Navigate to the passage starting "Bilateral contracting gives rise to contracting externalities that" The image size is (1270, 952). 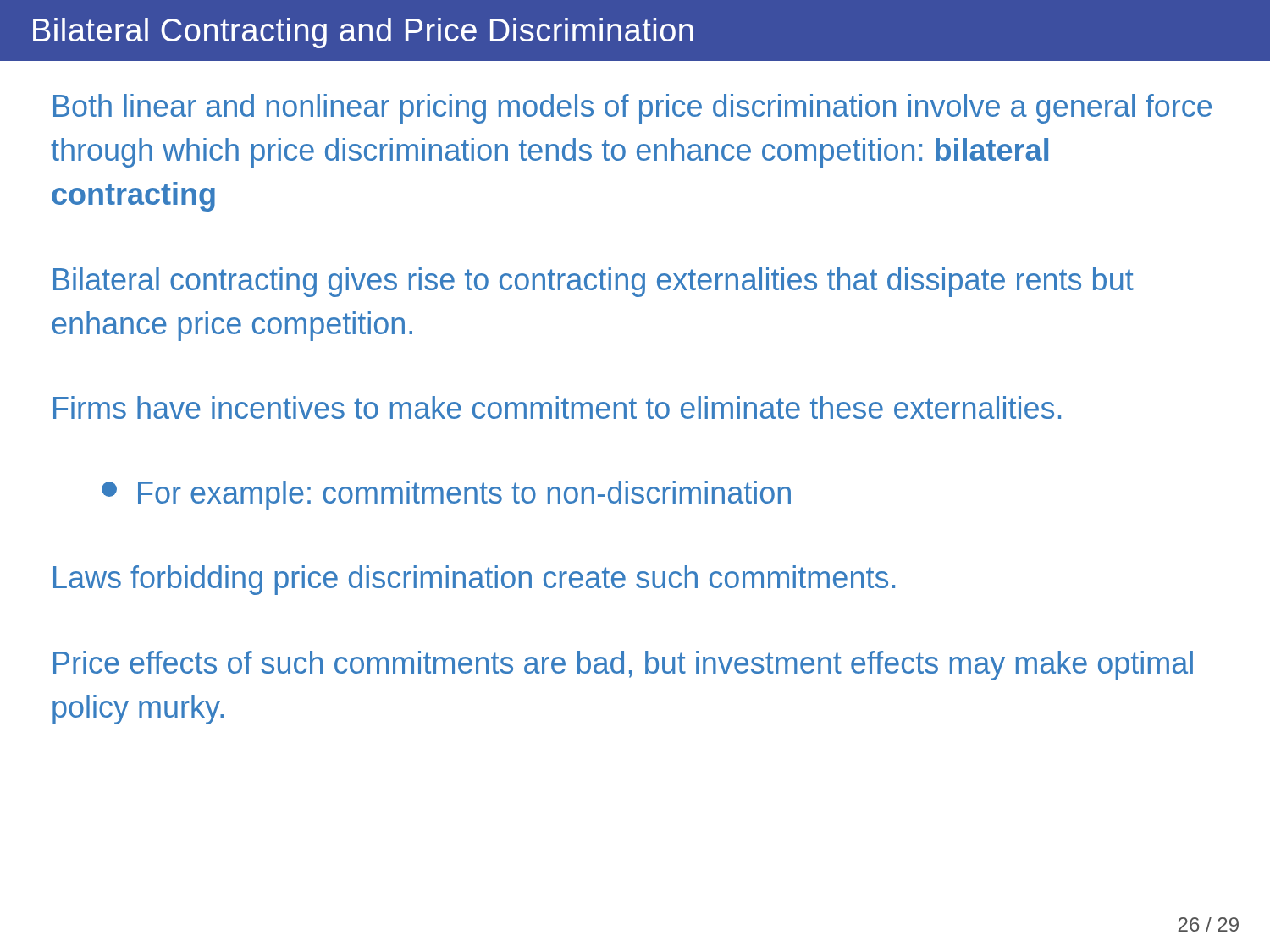point(592,301)
